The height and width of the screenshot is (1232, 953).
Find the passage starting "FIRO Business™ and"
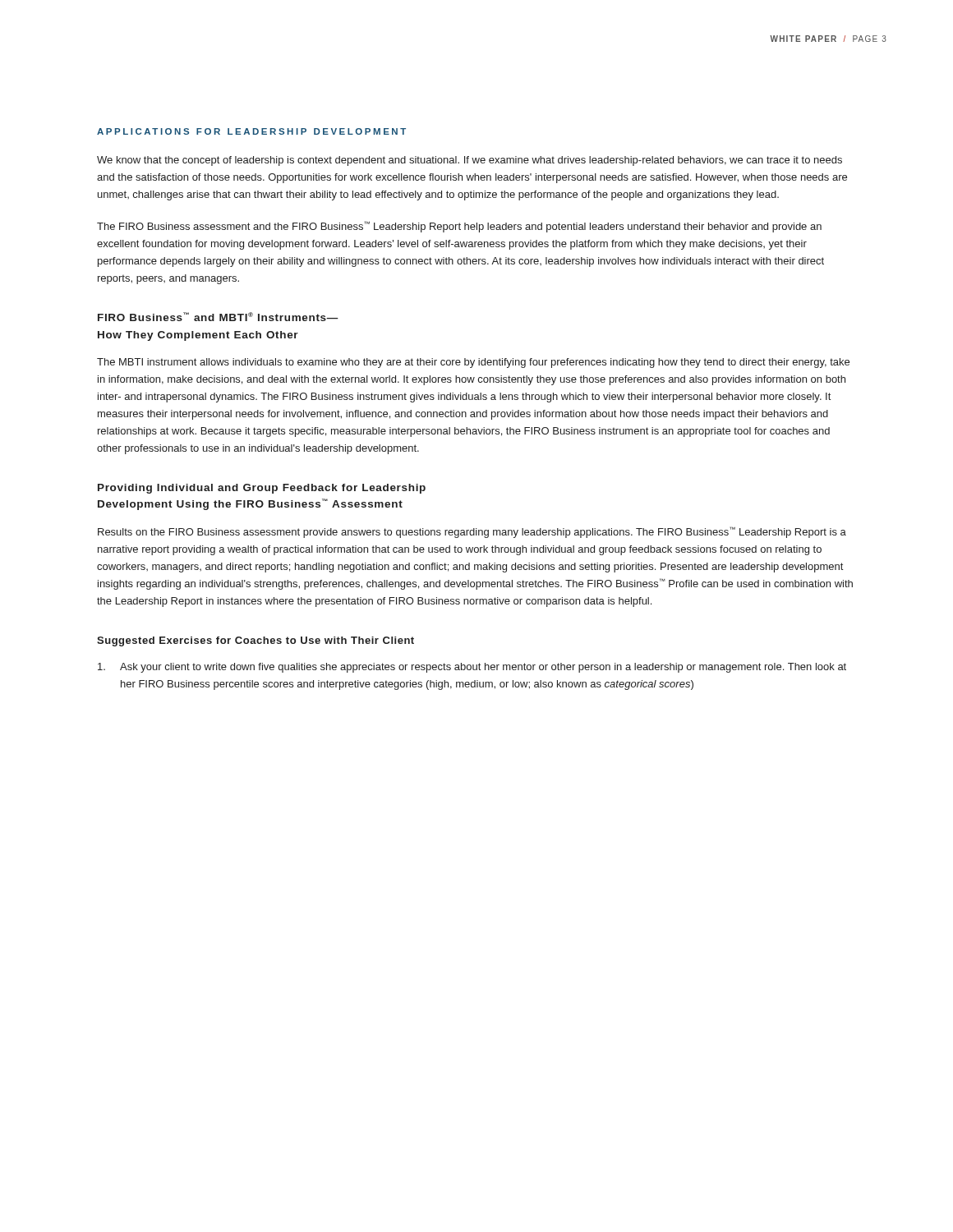218,317
